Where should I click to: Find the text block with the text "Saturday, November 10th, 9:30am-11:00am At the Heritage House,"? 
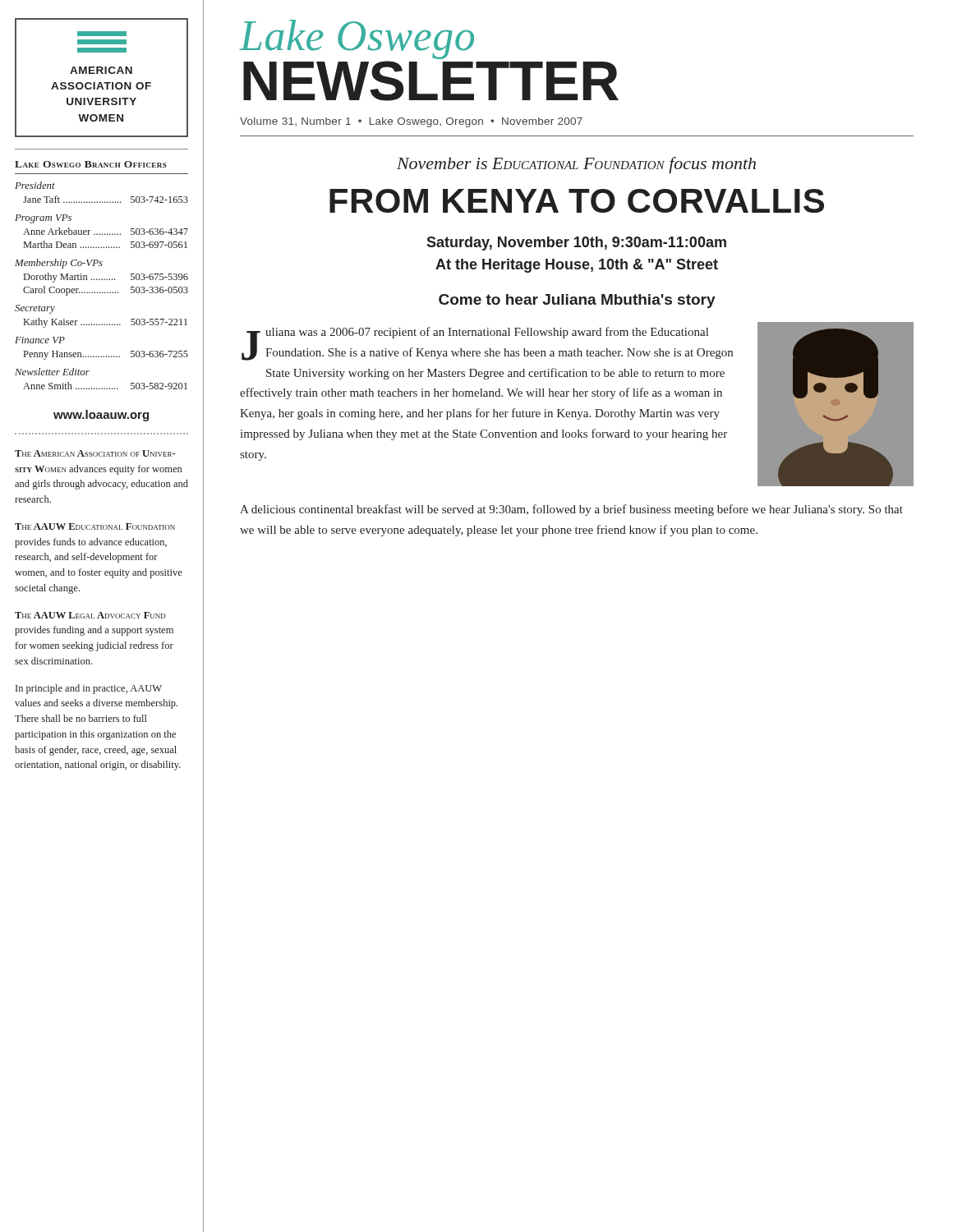pyautogui.click(x=577, y=254)
